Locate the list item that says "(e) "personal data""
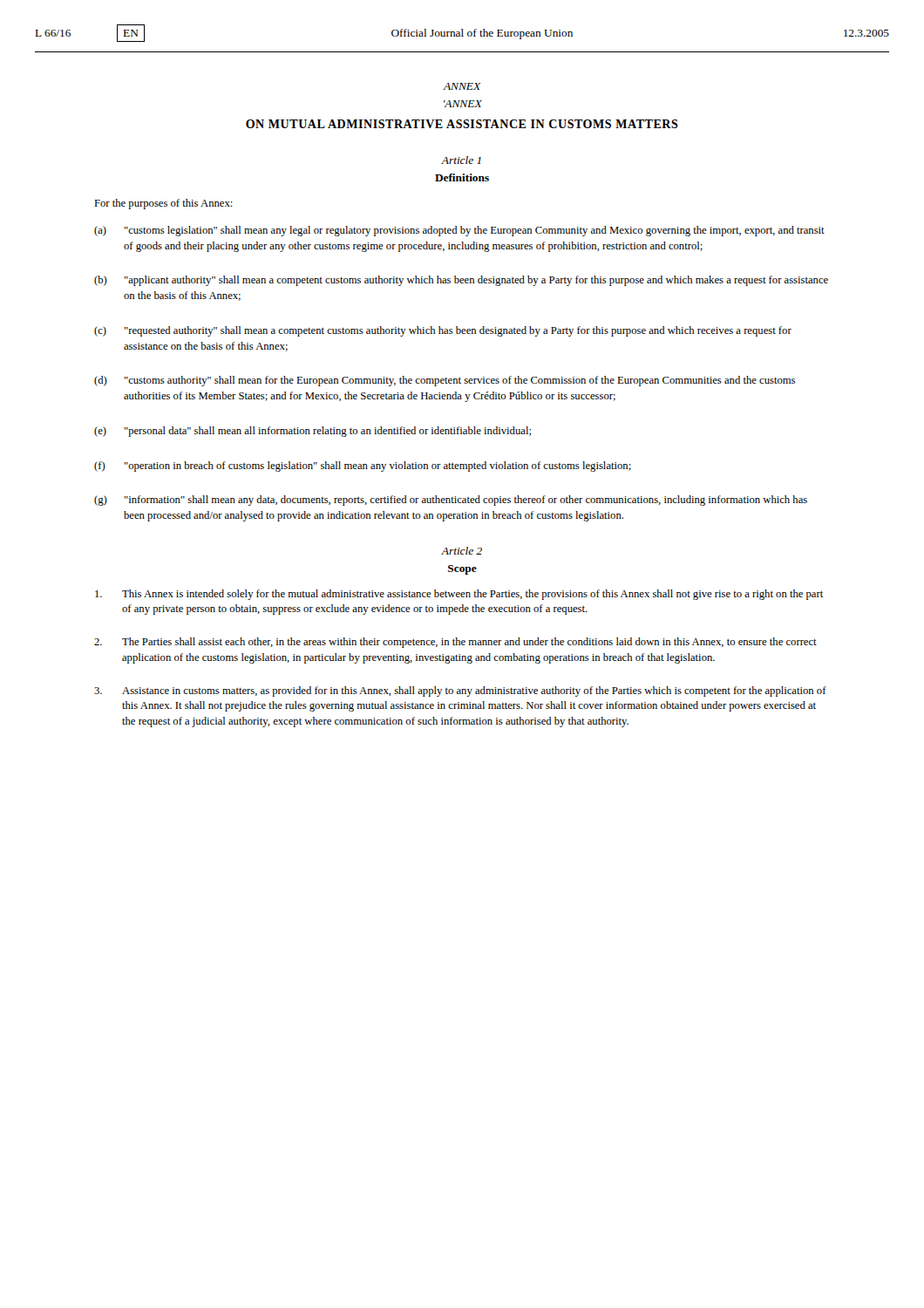This screenshot has width=924, height=1308. pos(462,431)
